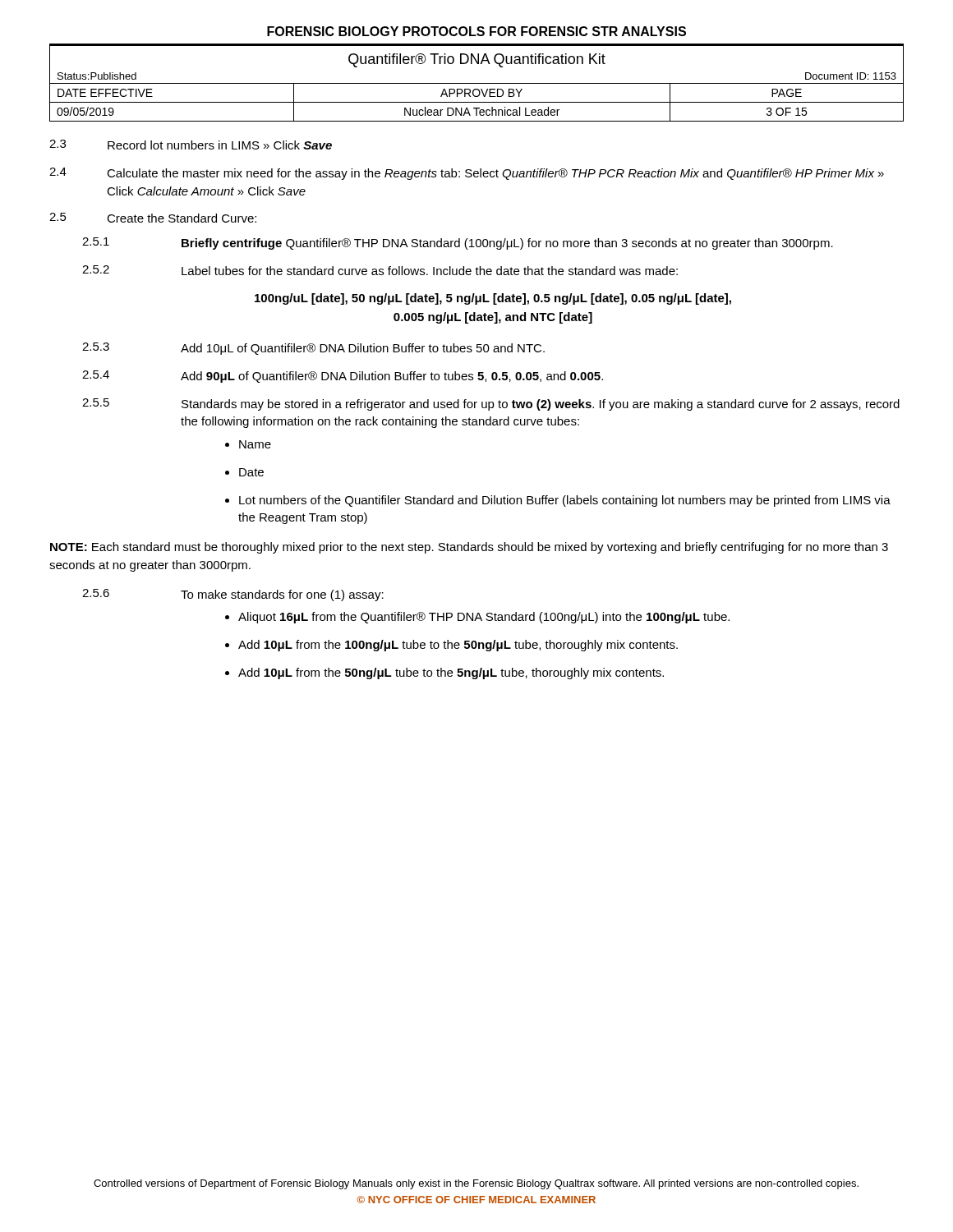This screenshot has width=953, height=1232.
Task: Click the passage that begins "Aliquot 16μL from the Quantifiler® THP DNA"
Action: tap(485, 617)
